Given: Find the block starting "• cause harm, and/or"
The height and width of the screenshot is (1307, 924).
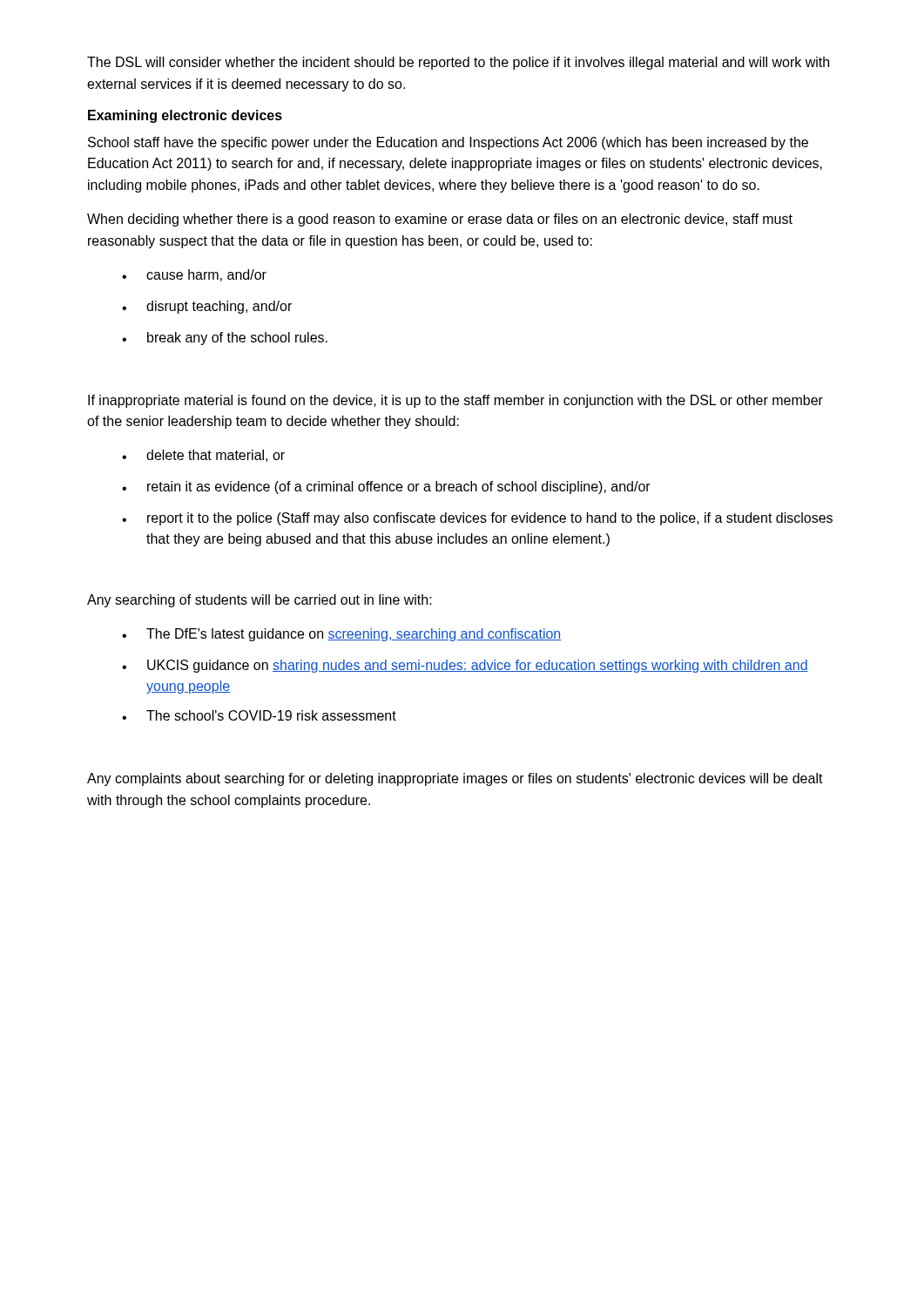Looking at the screenshot, I should 194,275.
